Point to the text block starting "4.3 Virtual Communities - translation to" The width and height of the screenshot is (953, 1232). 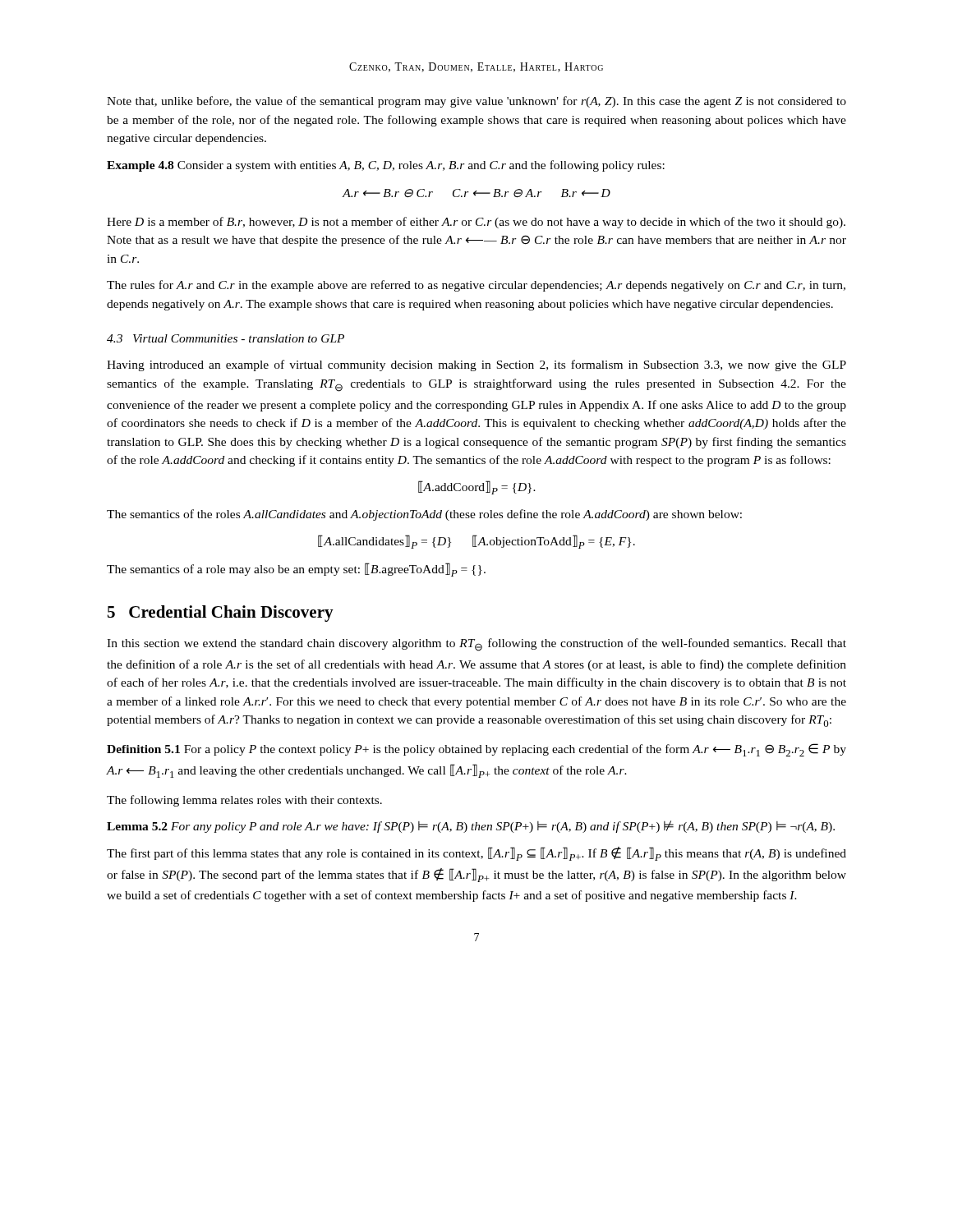tap(226, 338)
